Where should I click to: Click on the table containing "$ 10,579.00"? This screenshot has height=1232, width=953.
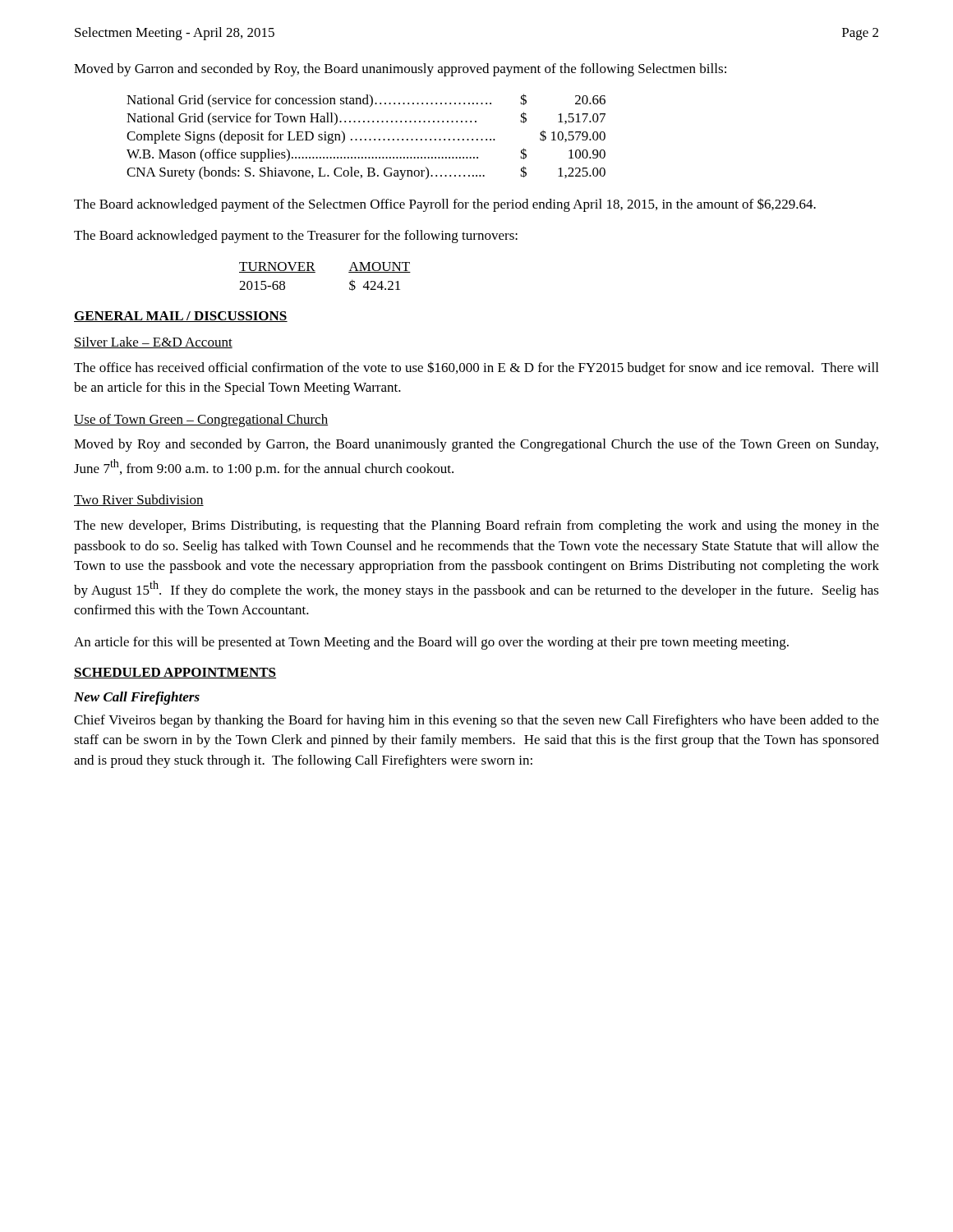[501, 136]
